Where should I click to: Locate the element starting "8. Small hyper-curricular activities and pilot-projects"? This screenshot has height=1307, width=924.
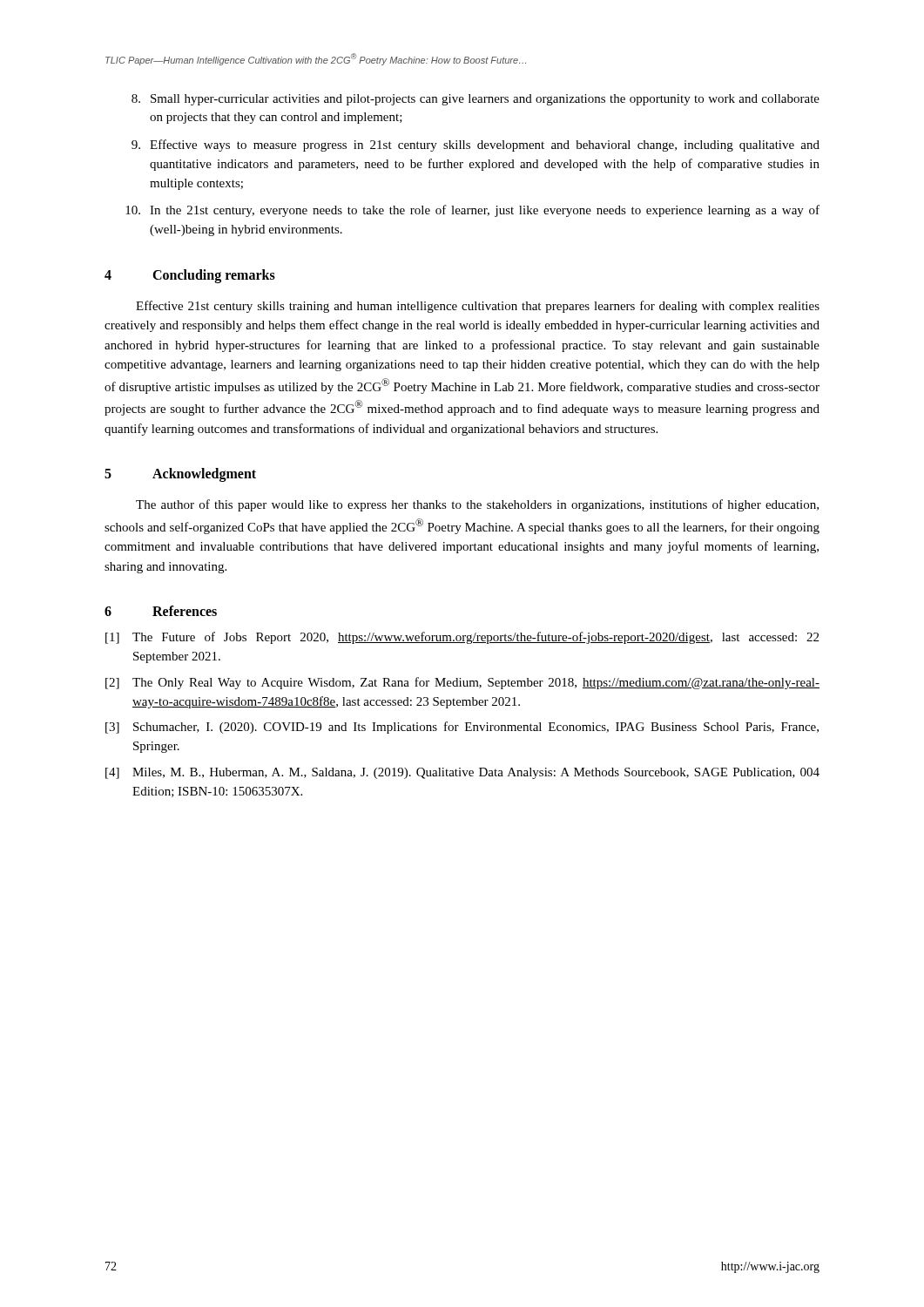point(462,108)
